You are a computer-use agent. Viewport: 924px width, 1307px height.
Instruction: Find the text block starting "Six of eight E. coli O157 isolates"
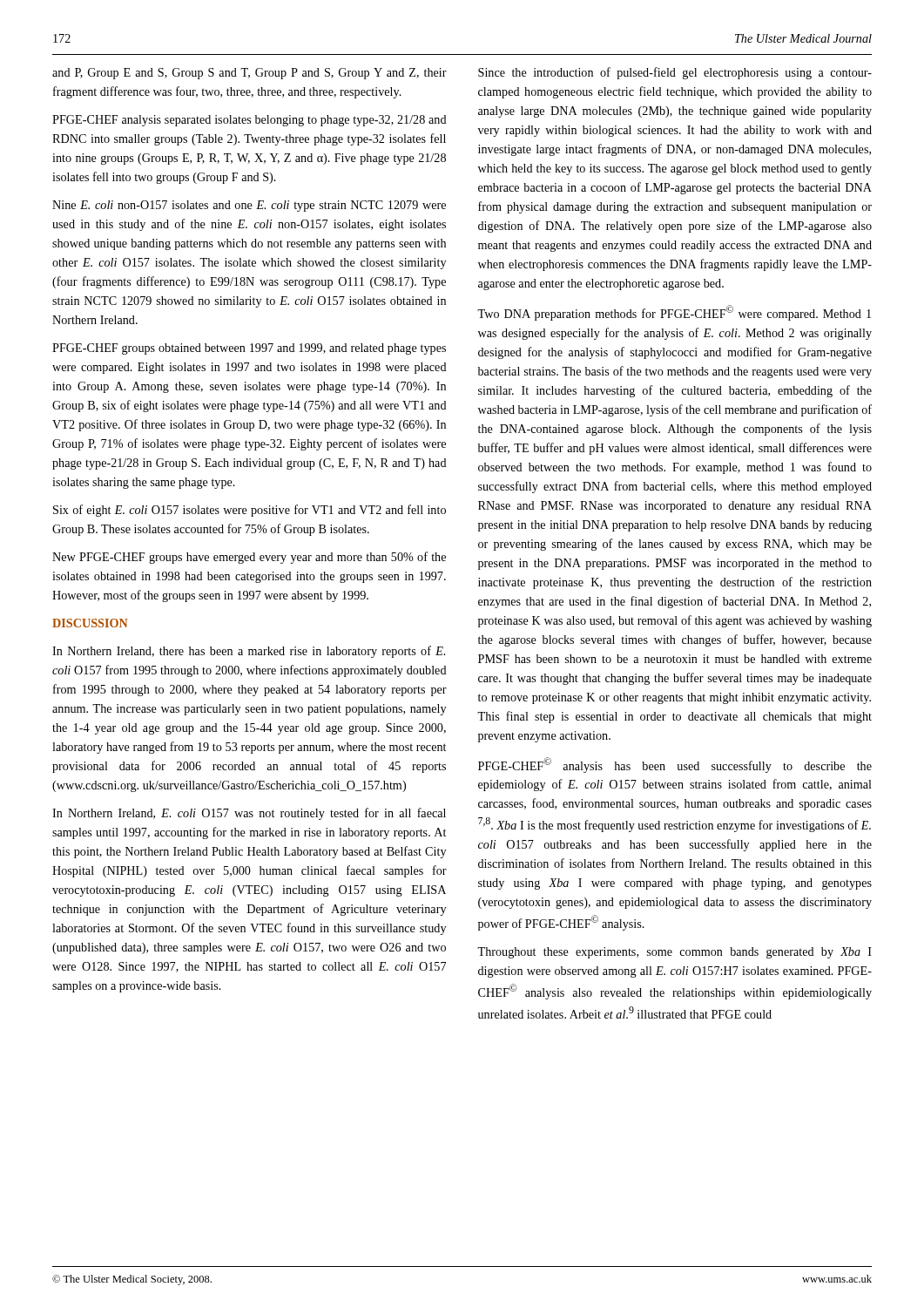click(x=249, y=519)
